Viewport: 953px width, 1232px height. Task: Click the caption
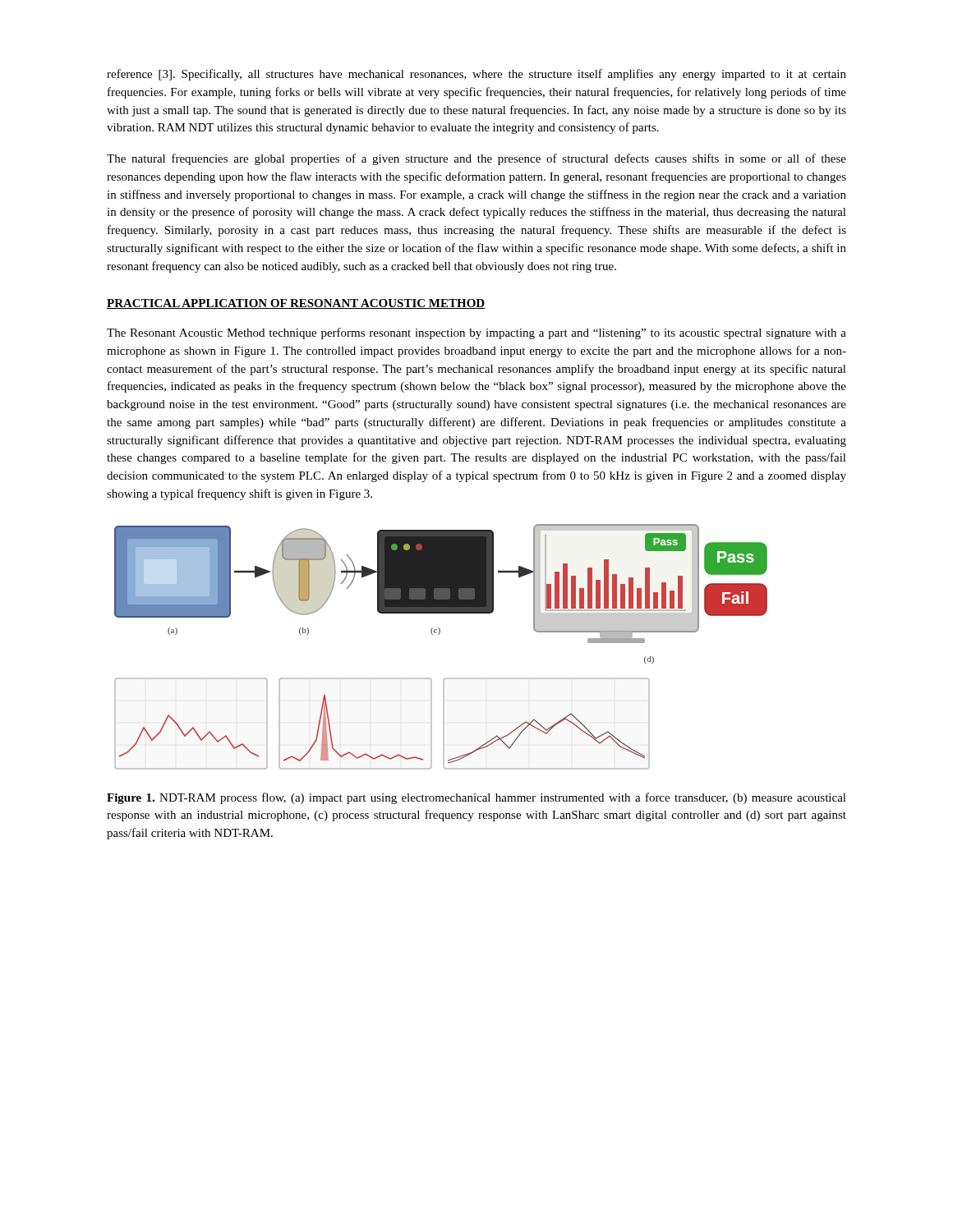coord(476,816)
